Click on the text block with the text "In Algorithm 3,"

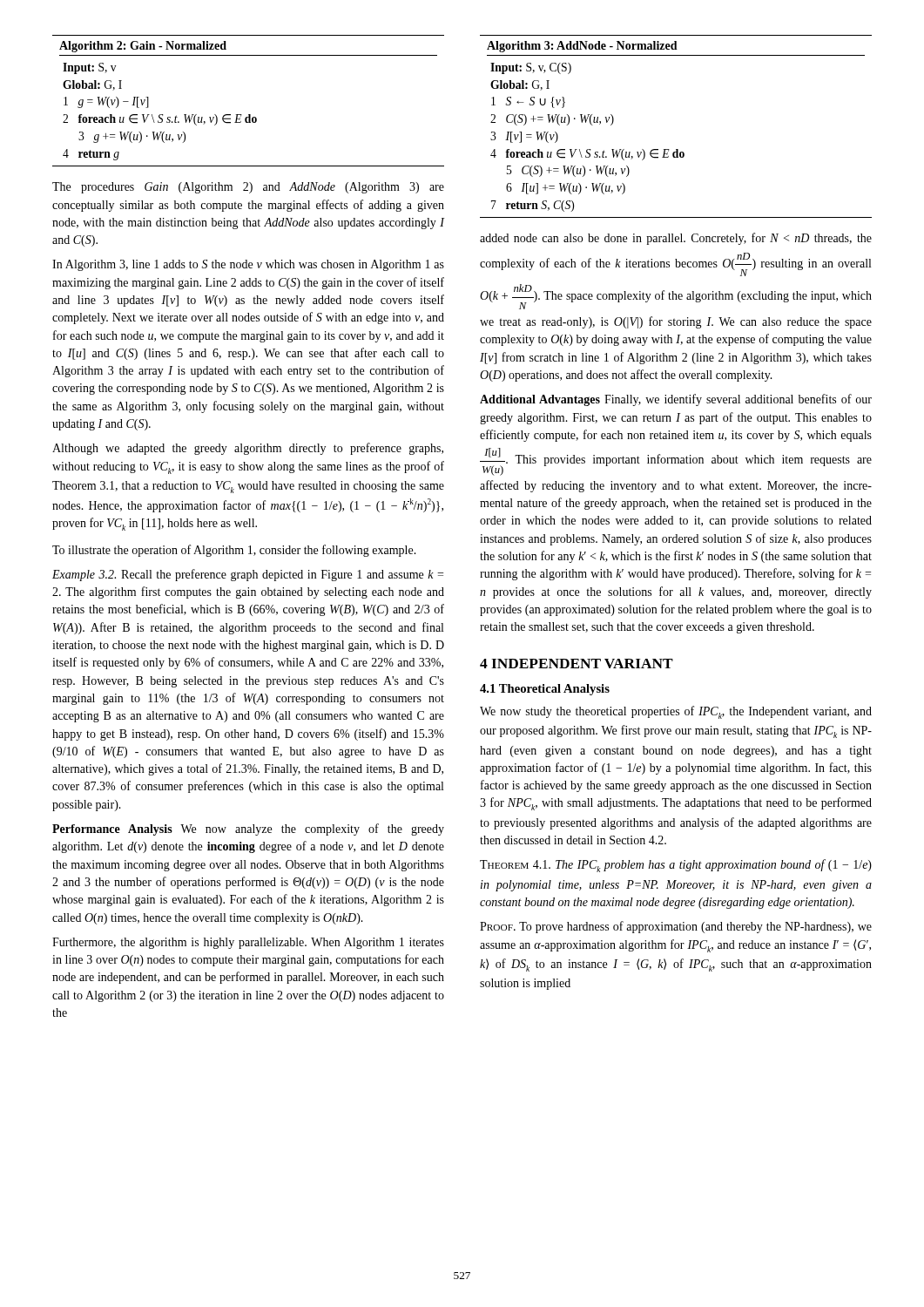click(x=248, y=345)
